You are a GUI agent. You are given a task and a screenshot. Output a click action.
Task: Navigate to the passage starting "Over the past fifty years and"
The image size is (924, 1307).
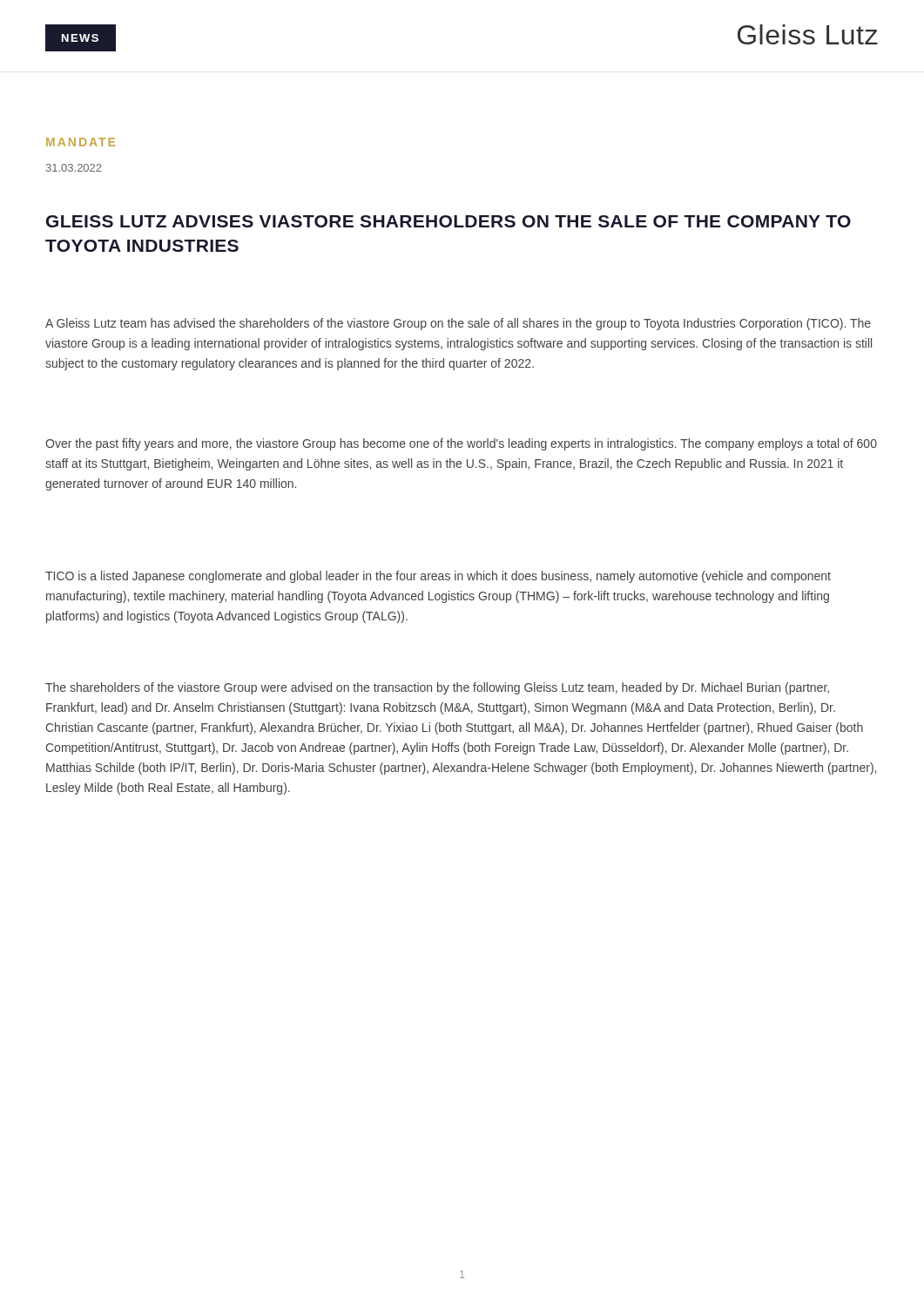(461, 464)
